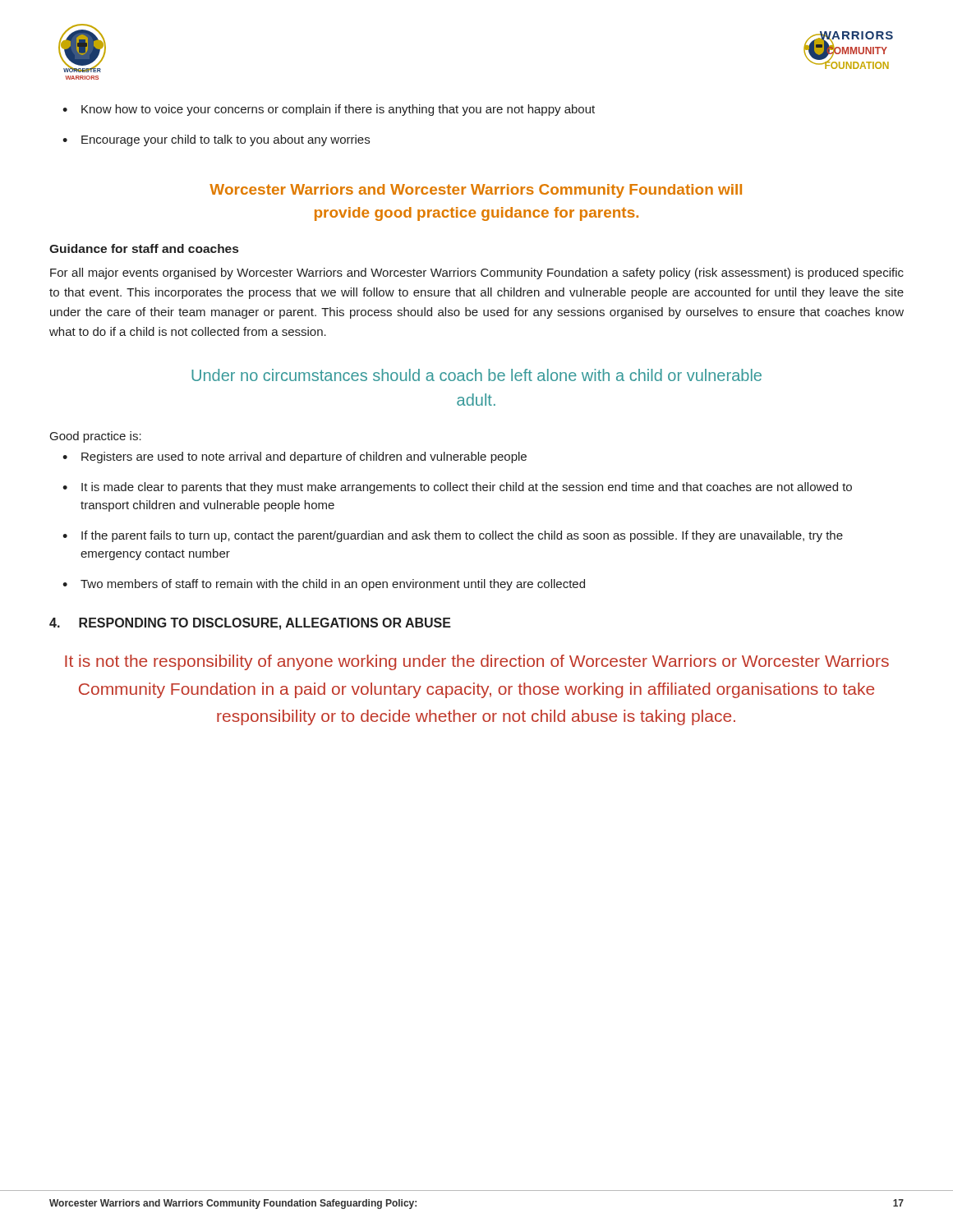This screenshot has height=1232, width=953.
Task: Where is the passage that starts "Under no circumstances should a coach"?
Action: pyautogui.click(x=476, y=388)
